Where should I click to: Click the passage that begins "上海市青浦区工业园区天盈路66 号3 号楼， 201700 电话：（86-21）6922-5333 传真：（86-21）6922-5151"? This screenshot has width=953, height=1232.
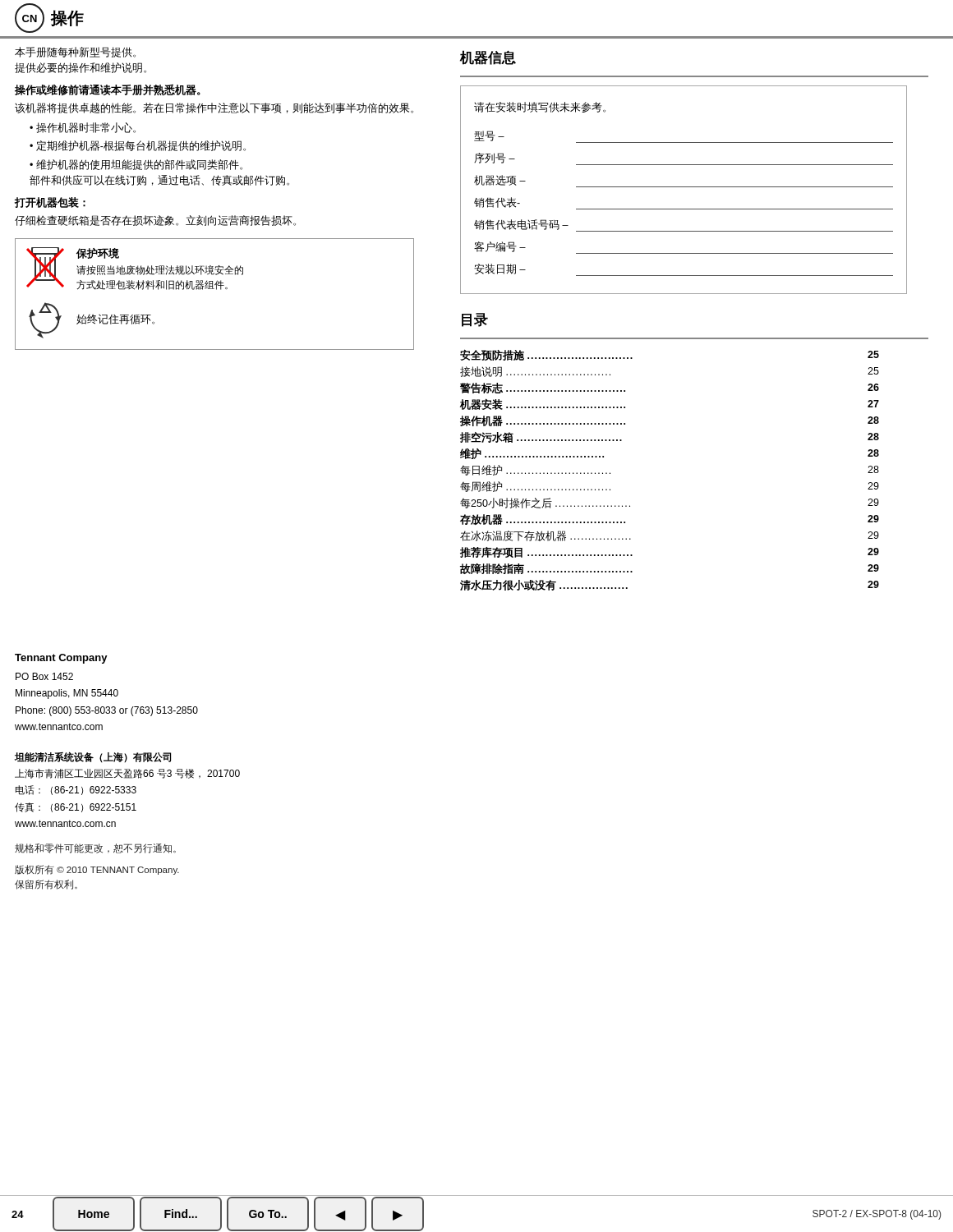(127, 799)
